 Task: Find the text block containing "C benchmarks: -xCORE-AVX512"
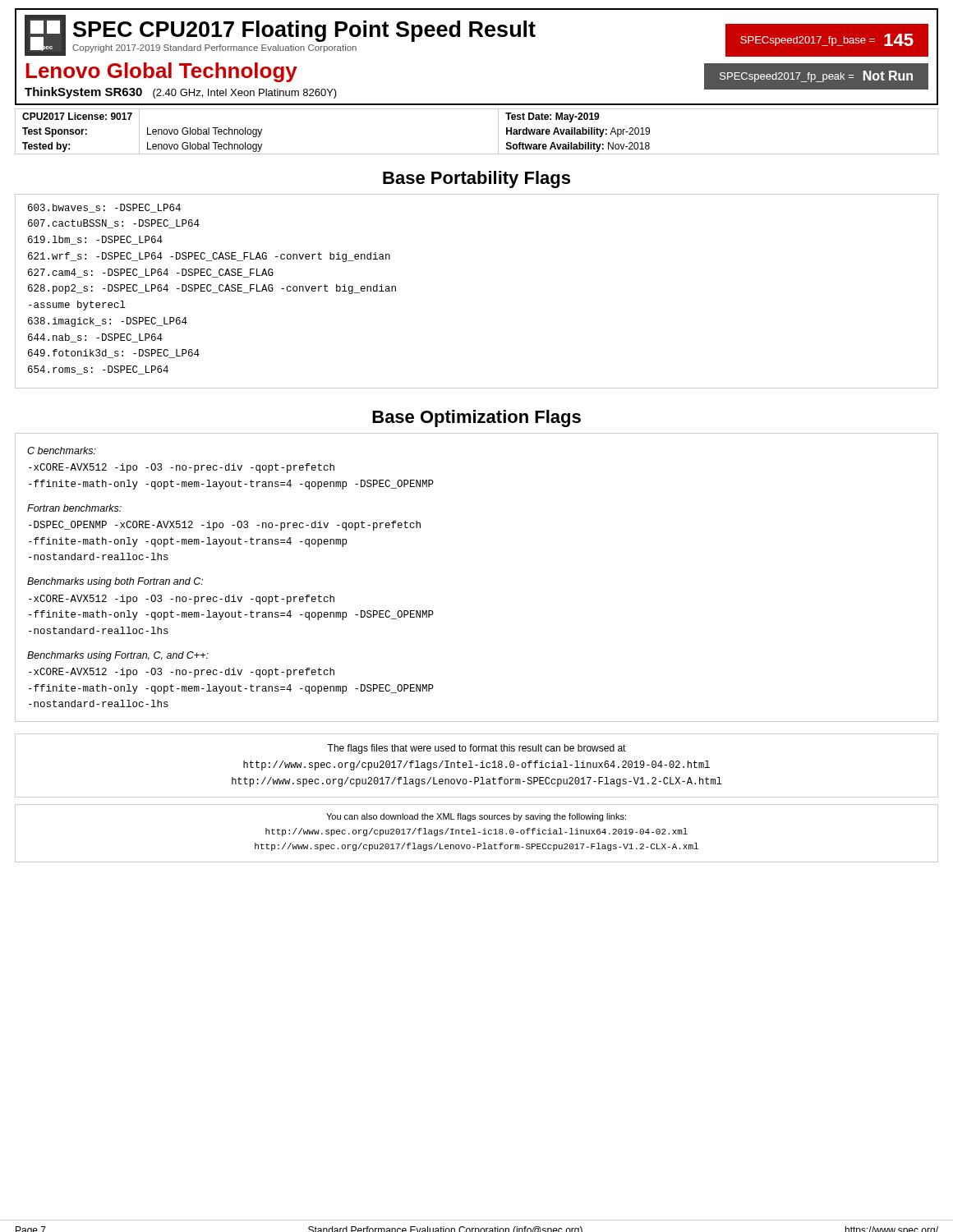point(62,451)
